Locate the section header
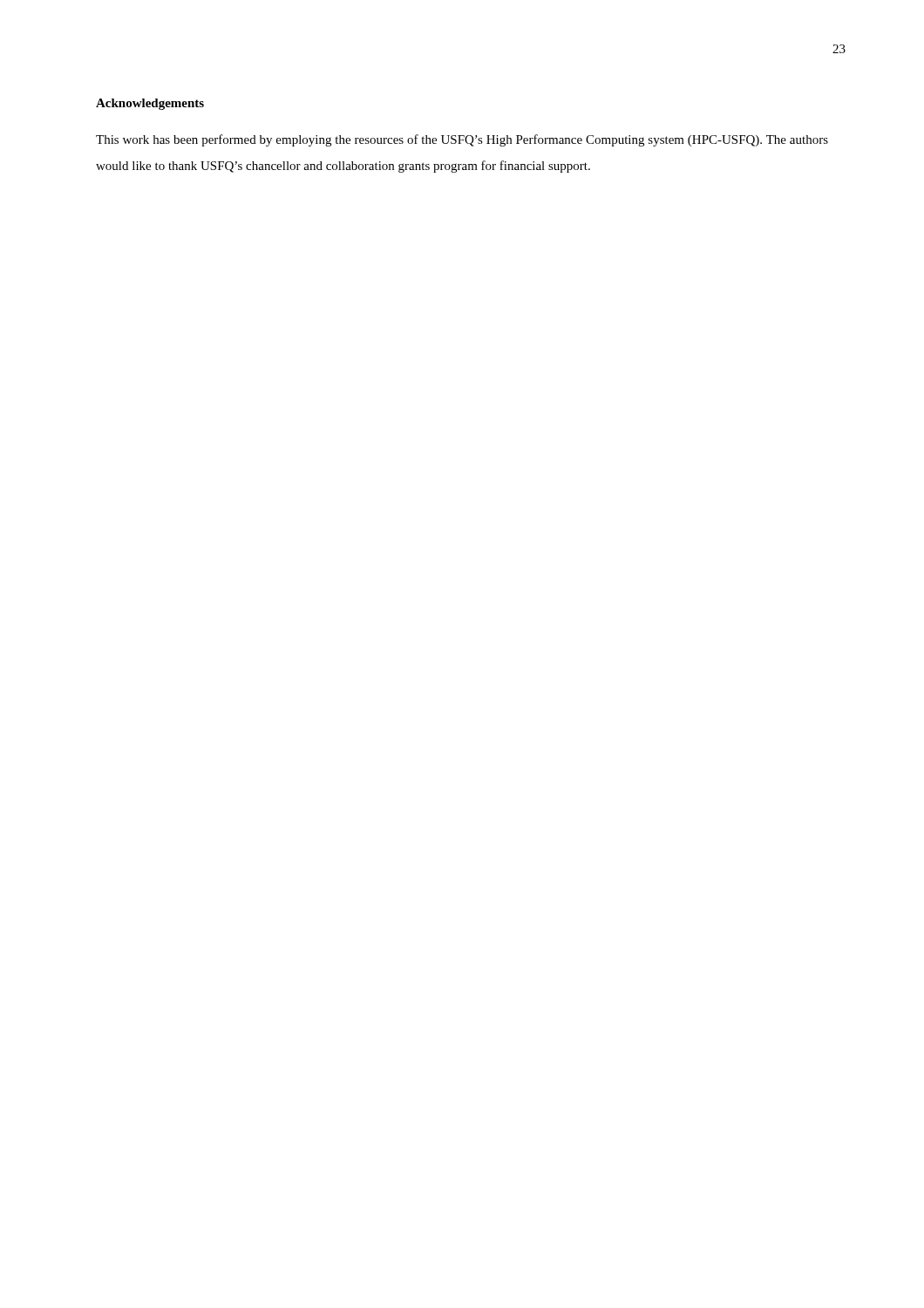 tap(150, 103)
